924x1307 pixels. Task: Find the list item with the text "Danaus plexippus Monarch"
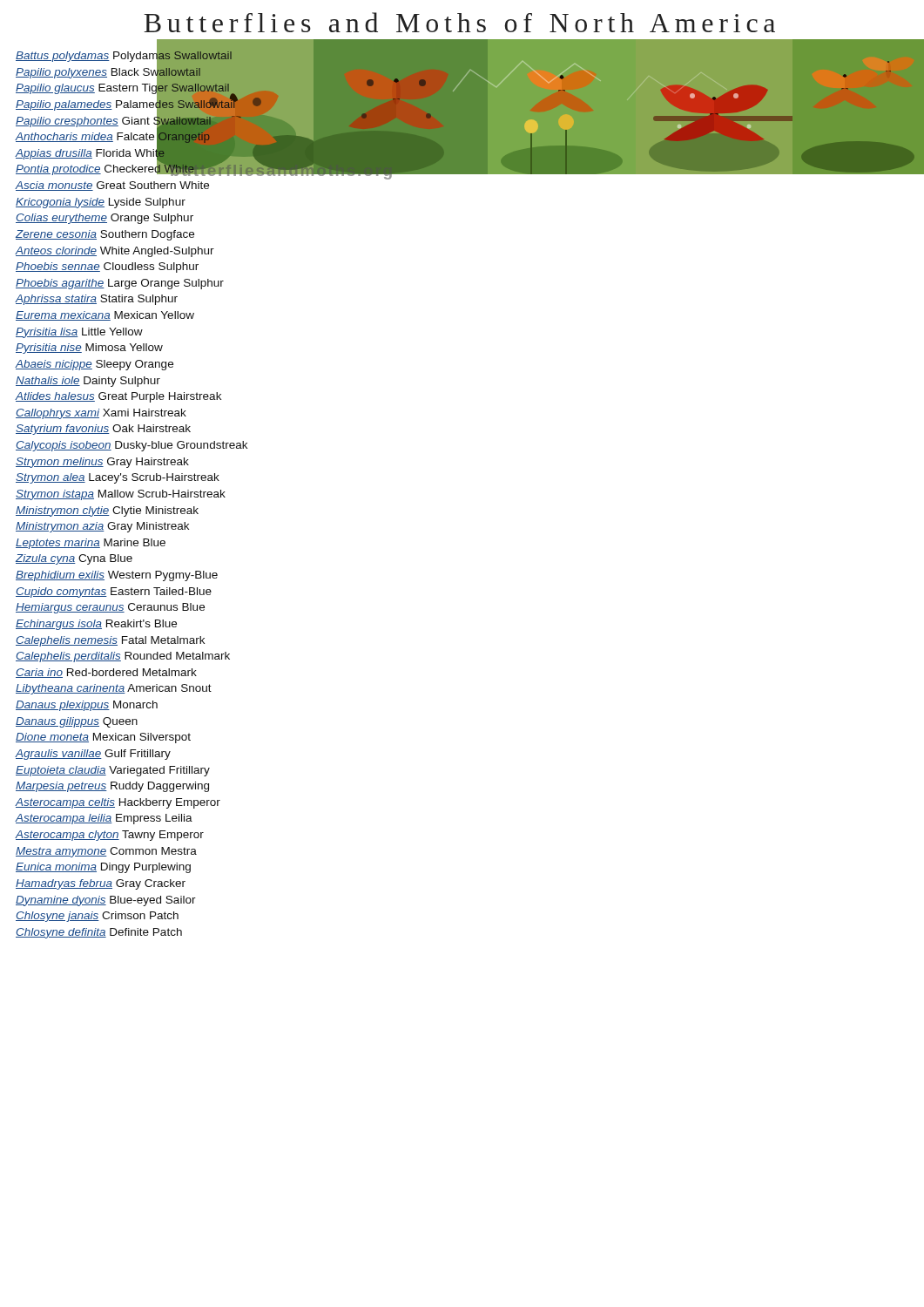pos(87,704)
